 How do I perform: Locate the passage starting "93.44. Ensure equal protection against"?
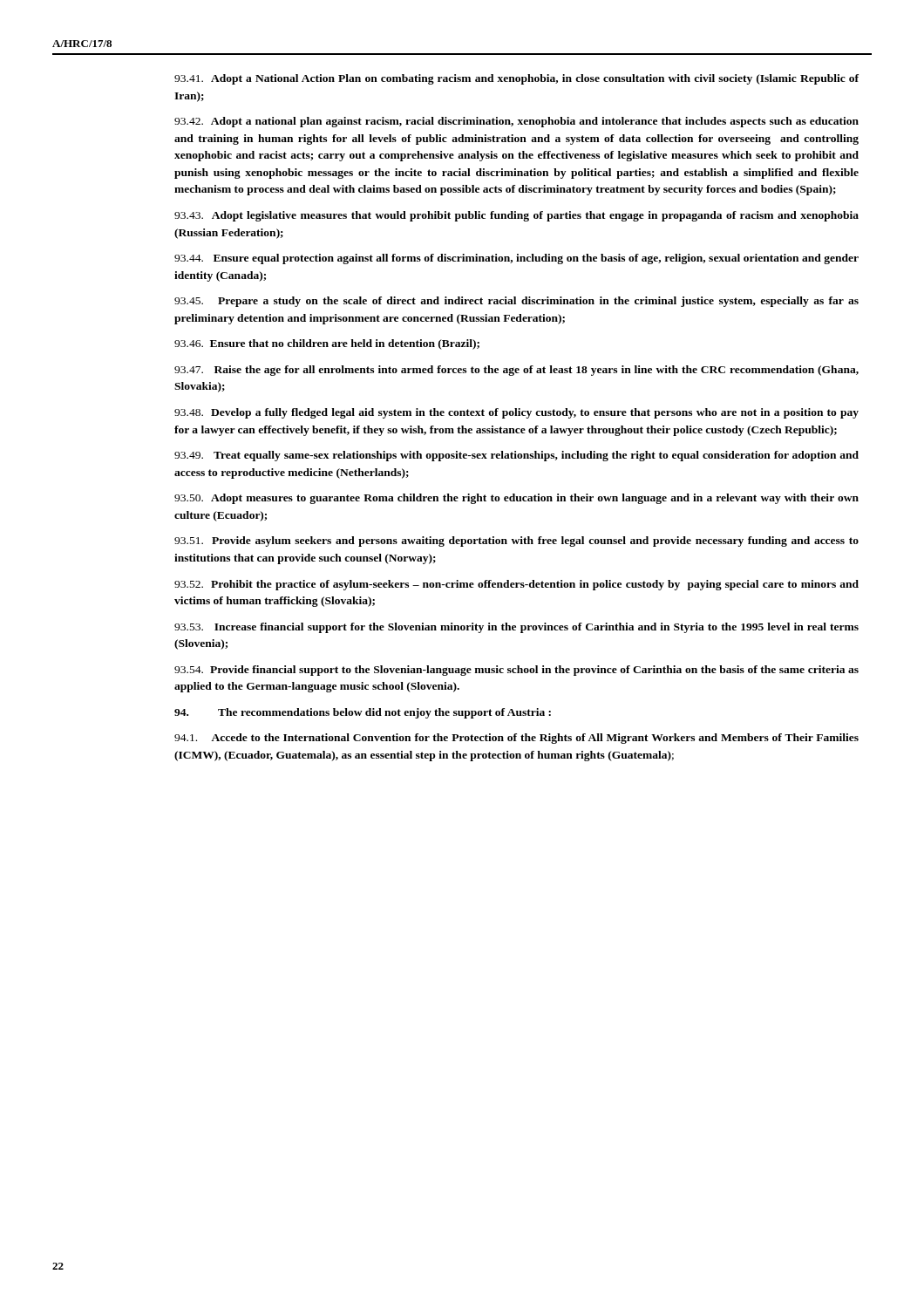516,266
